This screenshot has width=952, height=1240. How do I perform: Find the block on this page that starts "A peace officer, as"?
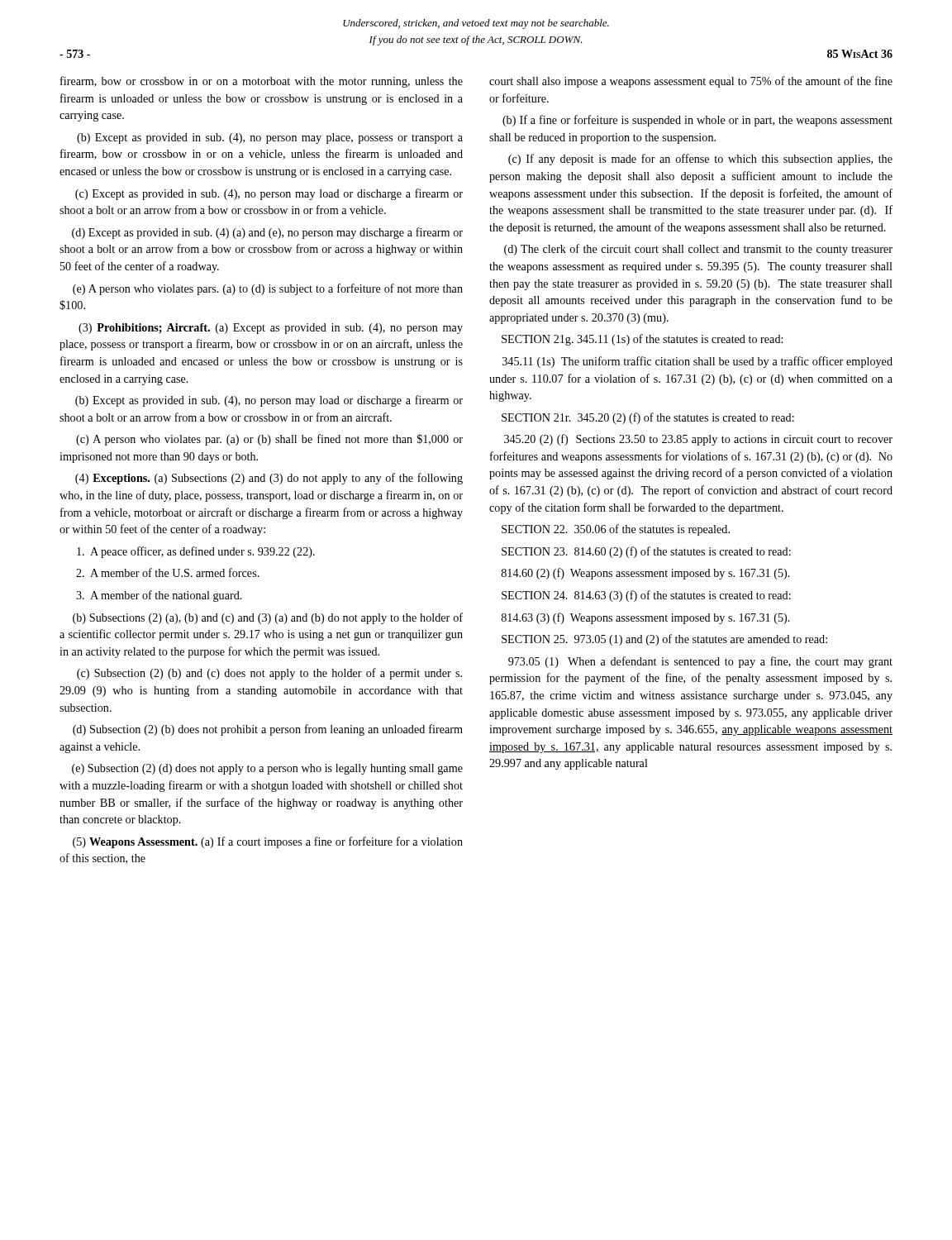(196, 551)
